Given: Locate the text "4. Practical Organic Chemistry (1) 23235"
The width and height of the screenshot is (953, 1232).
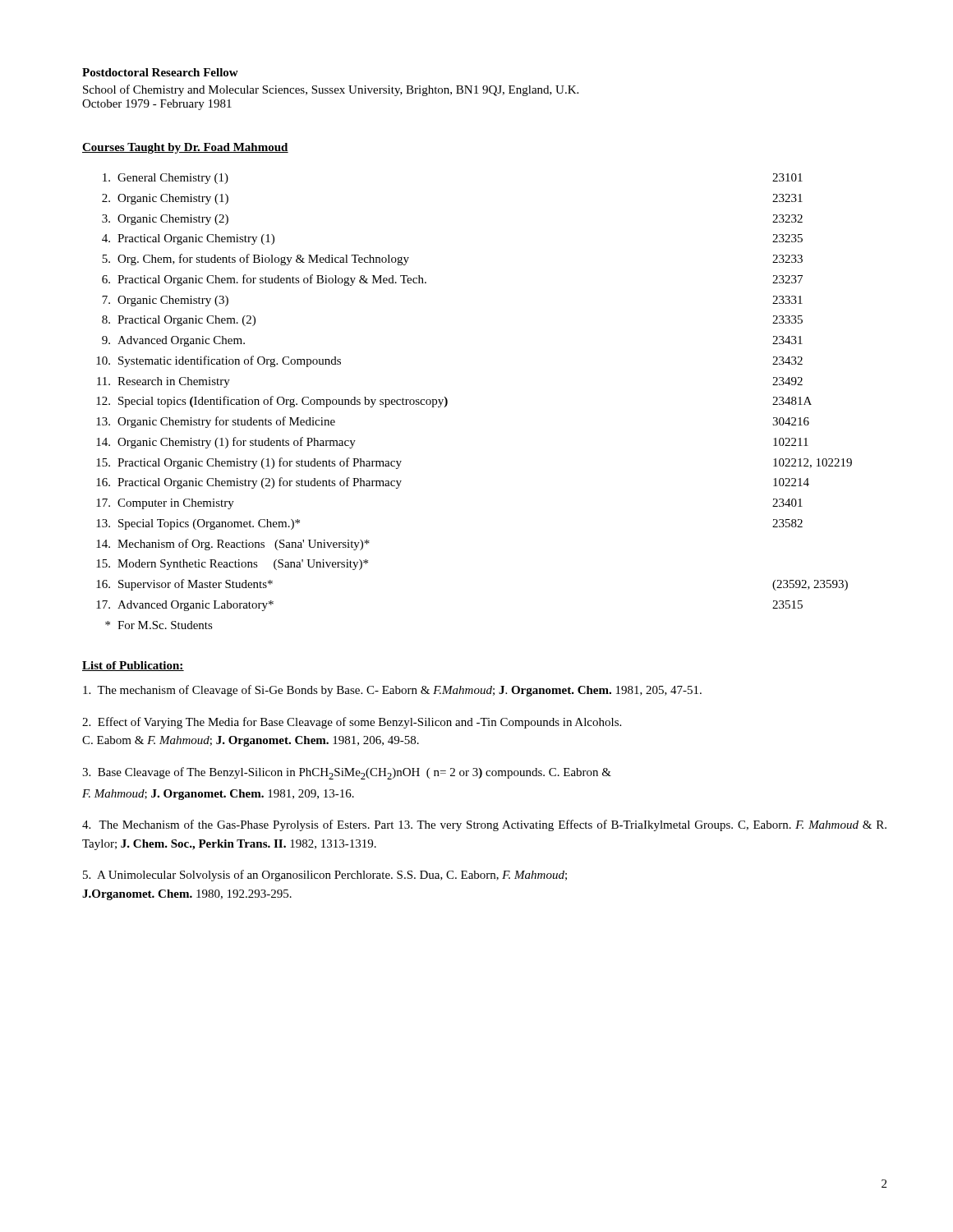Looking at the screenshot, I should pos(196,239).
